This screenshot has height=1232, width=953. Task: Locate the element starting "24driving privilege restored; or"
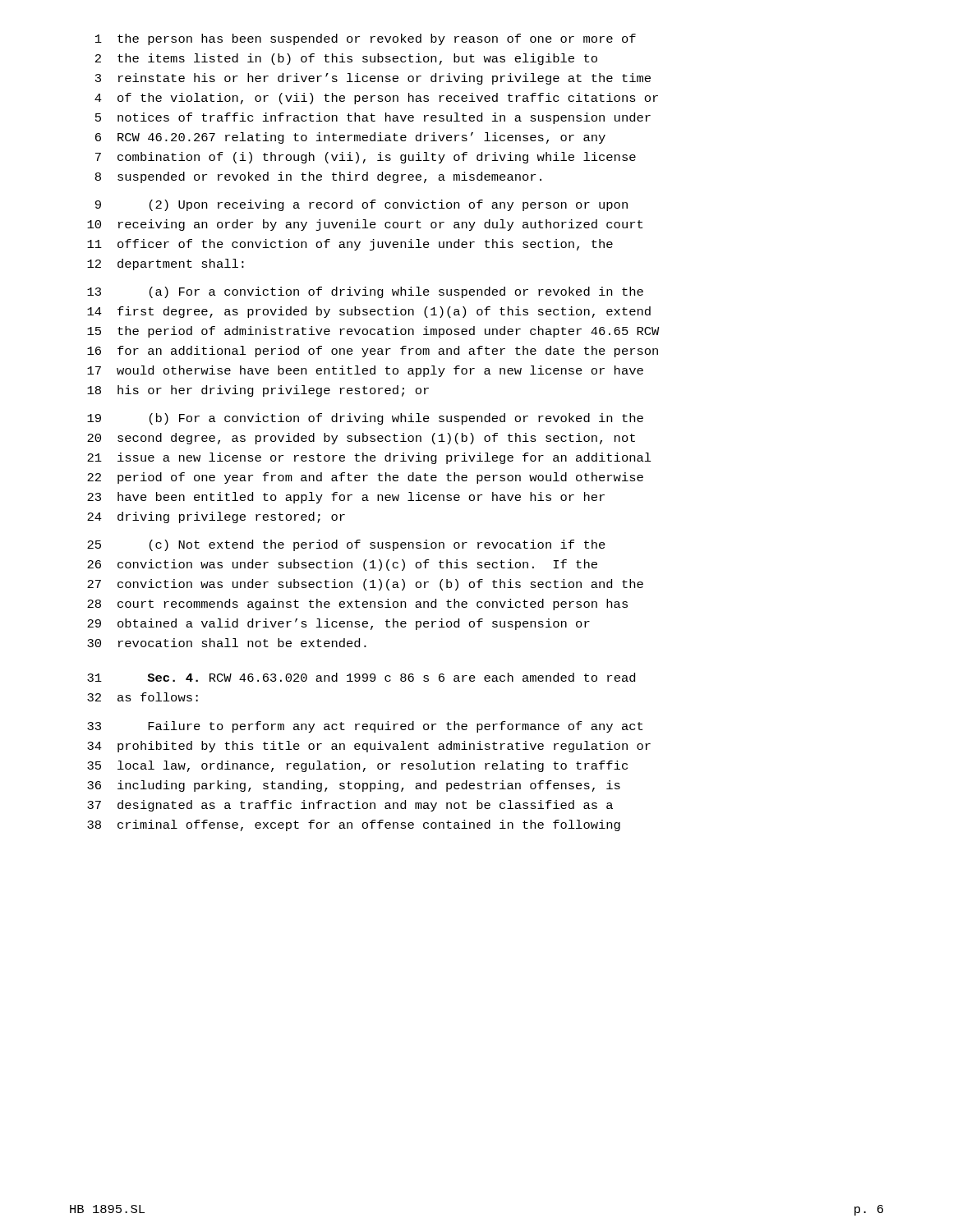point(216,517)
